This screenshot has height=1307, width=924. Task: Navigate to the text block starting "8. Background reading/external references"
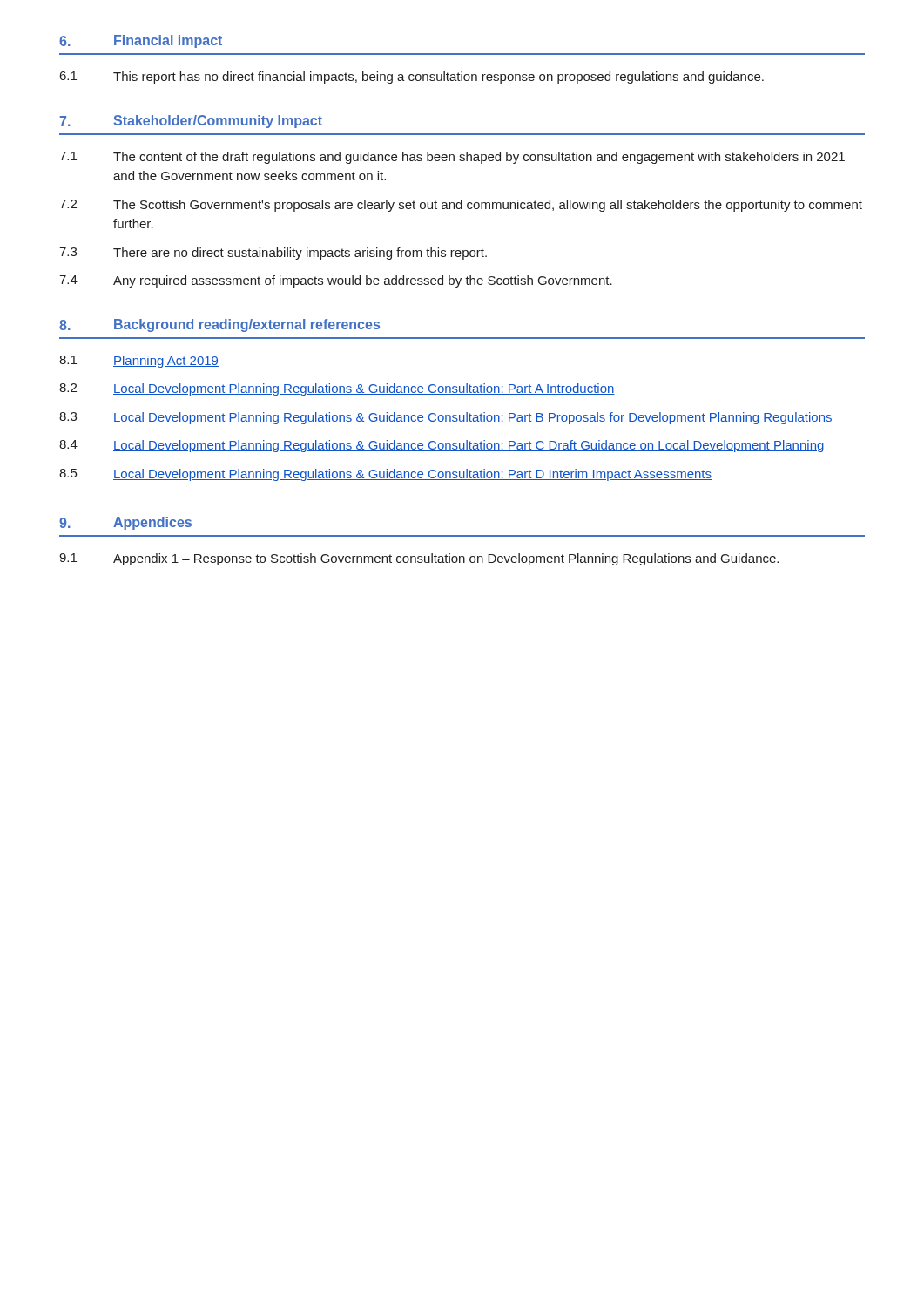pyautogui.click(x=462, y=328)
